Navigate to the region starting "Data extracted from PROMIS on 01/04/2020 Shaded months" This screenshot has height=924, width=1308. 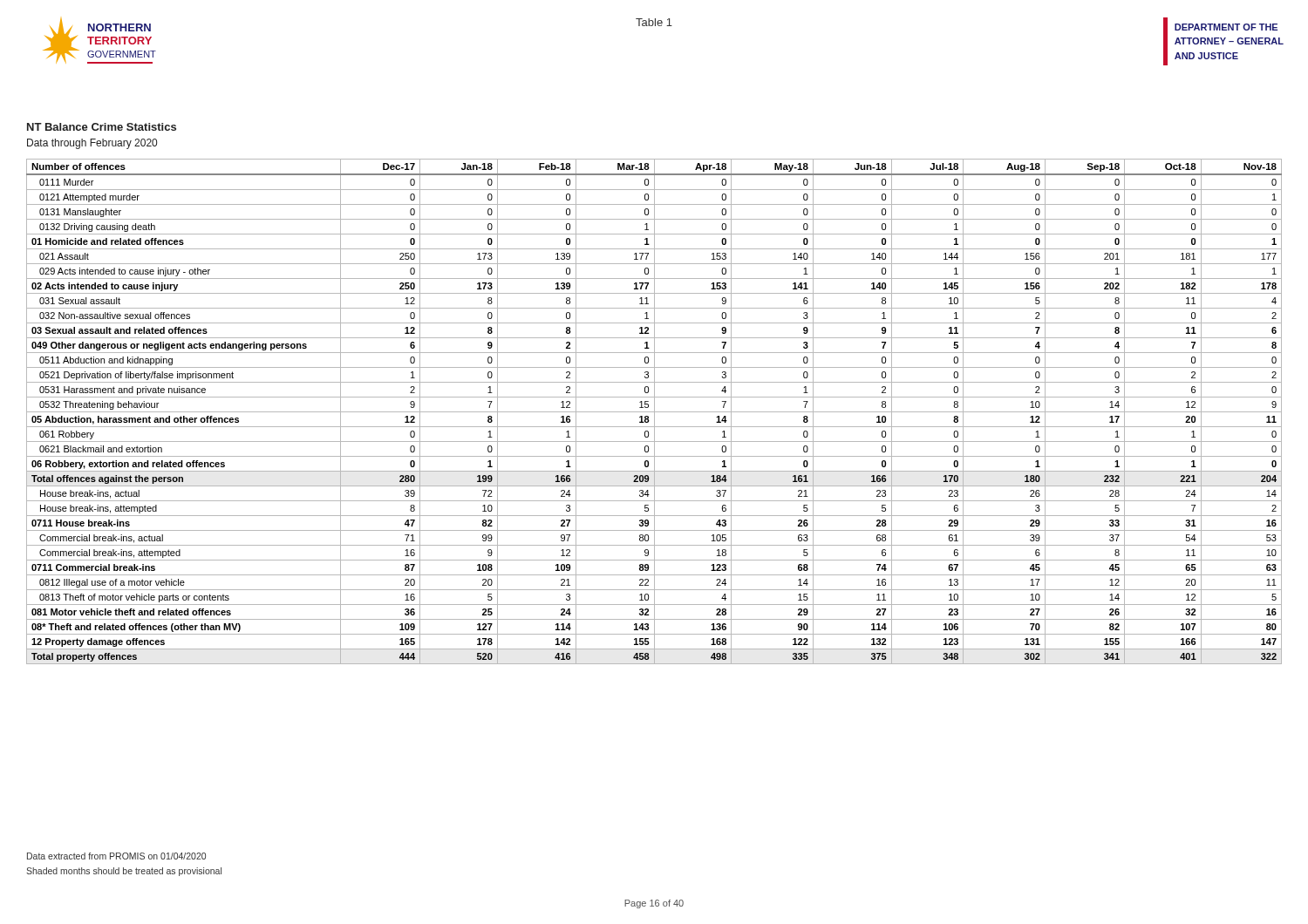[124, 864]
